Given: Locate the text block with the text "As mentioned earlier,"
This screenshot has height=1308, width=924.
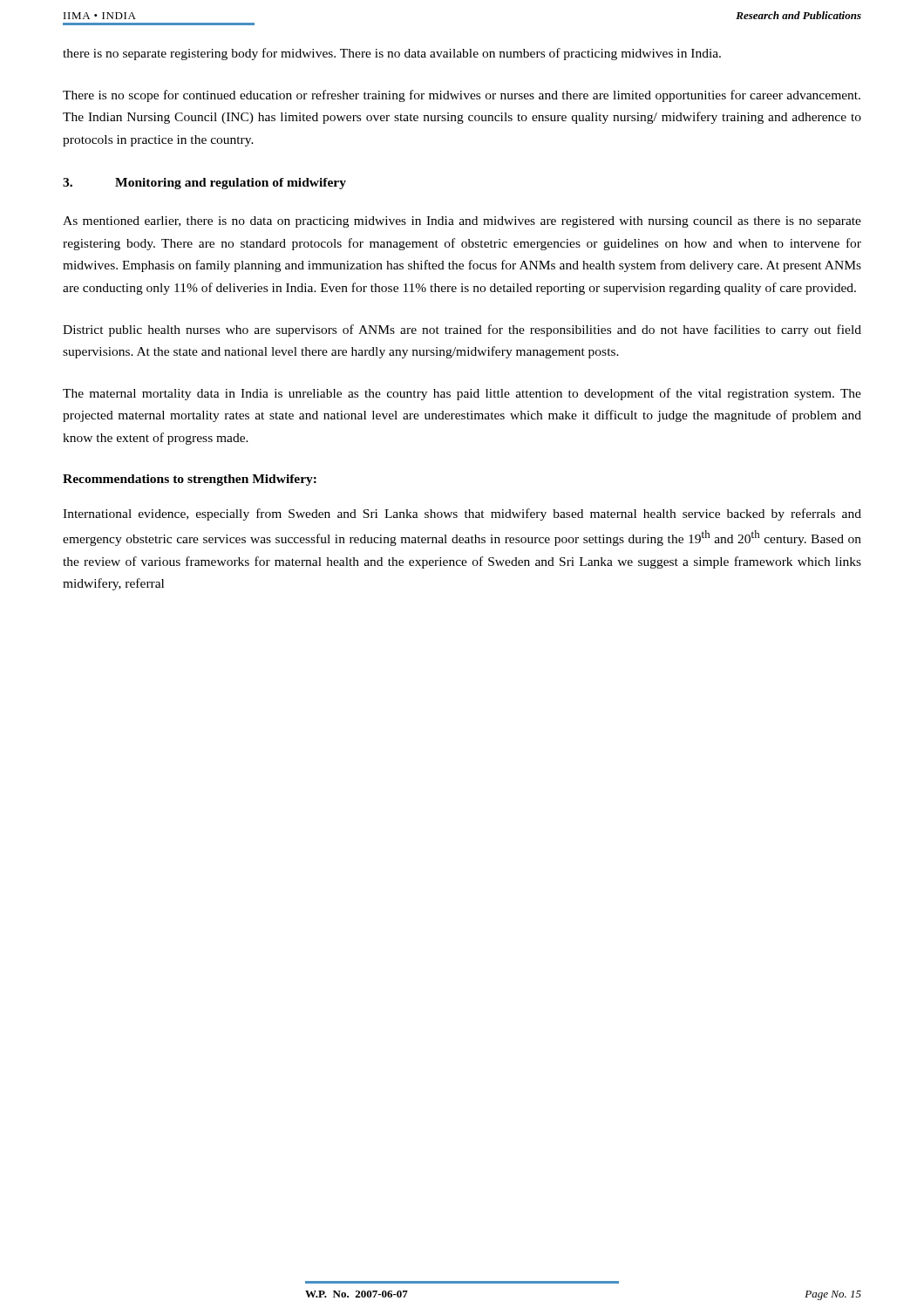Looking at the screenshot, I should [x=462, y=254].
